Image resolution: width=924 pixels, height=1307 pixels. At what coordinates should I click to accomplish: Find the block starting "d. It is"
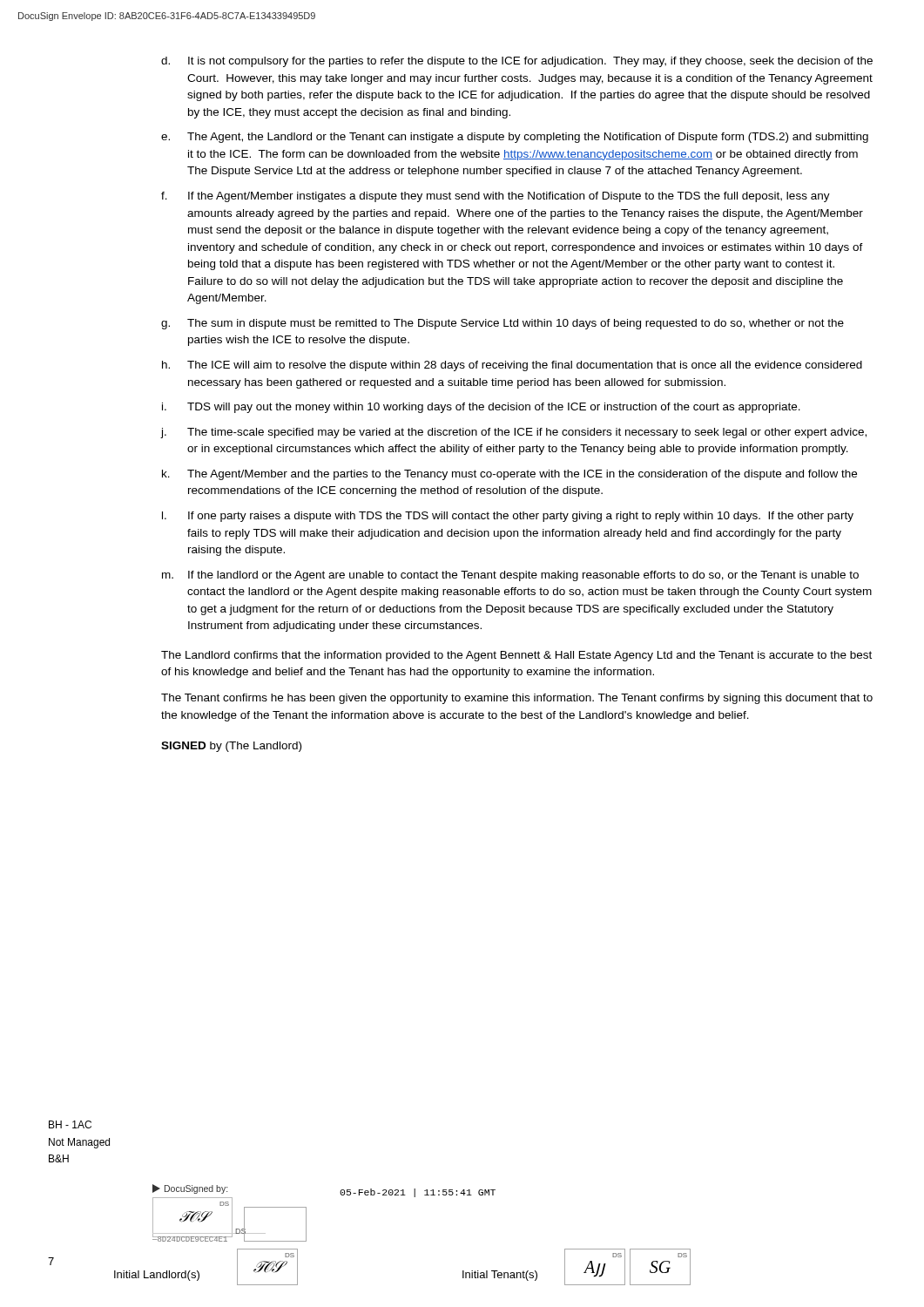pyautogui.click(x=519, y=86)
